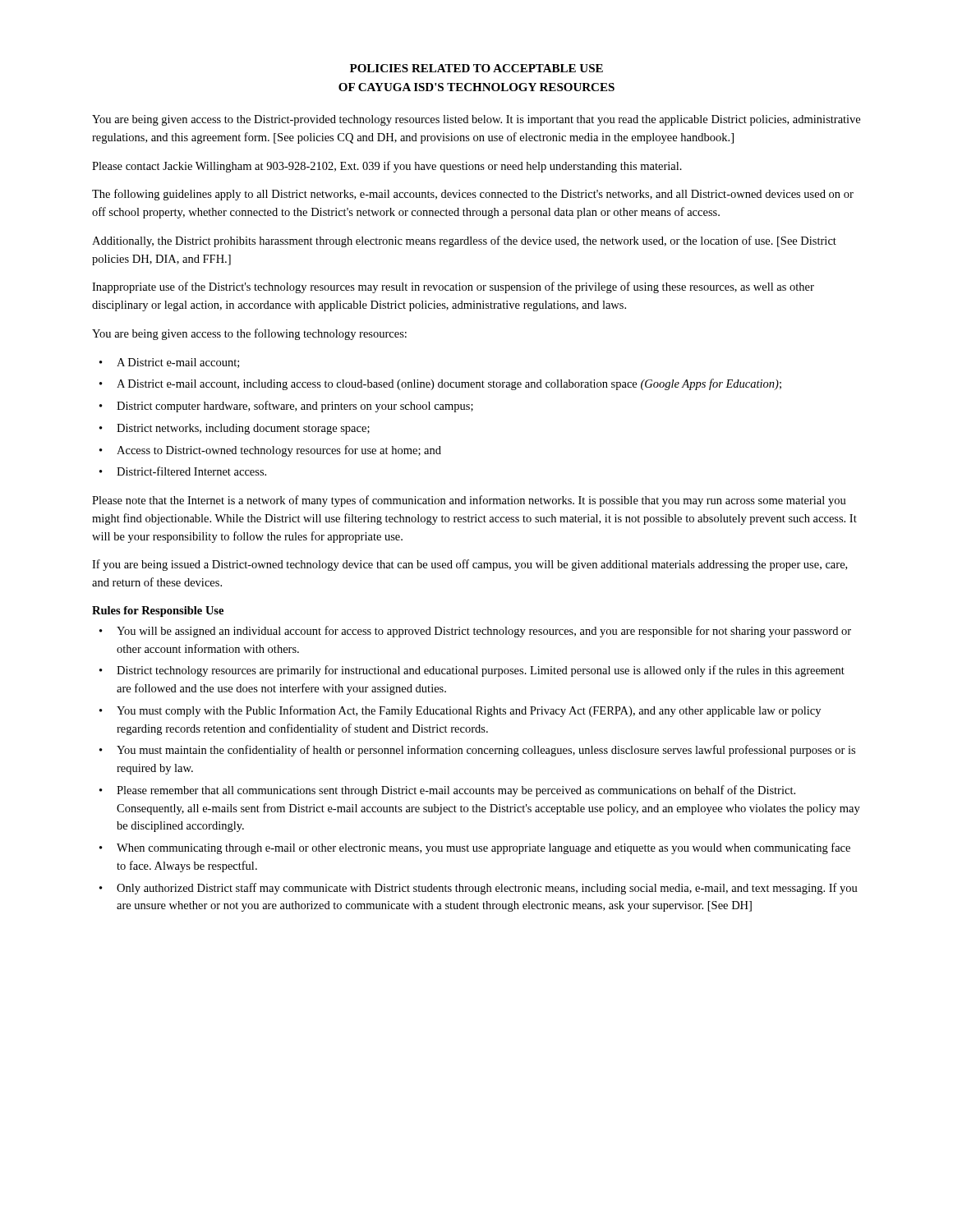Click on the list item with the text "• When communicating through"

tap(476, 857)
